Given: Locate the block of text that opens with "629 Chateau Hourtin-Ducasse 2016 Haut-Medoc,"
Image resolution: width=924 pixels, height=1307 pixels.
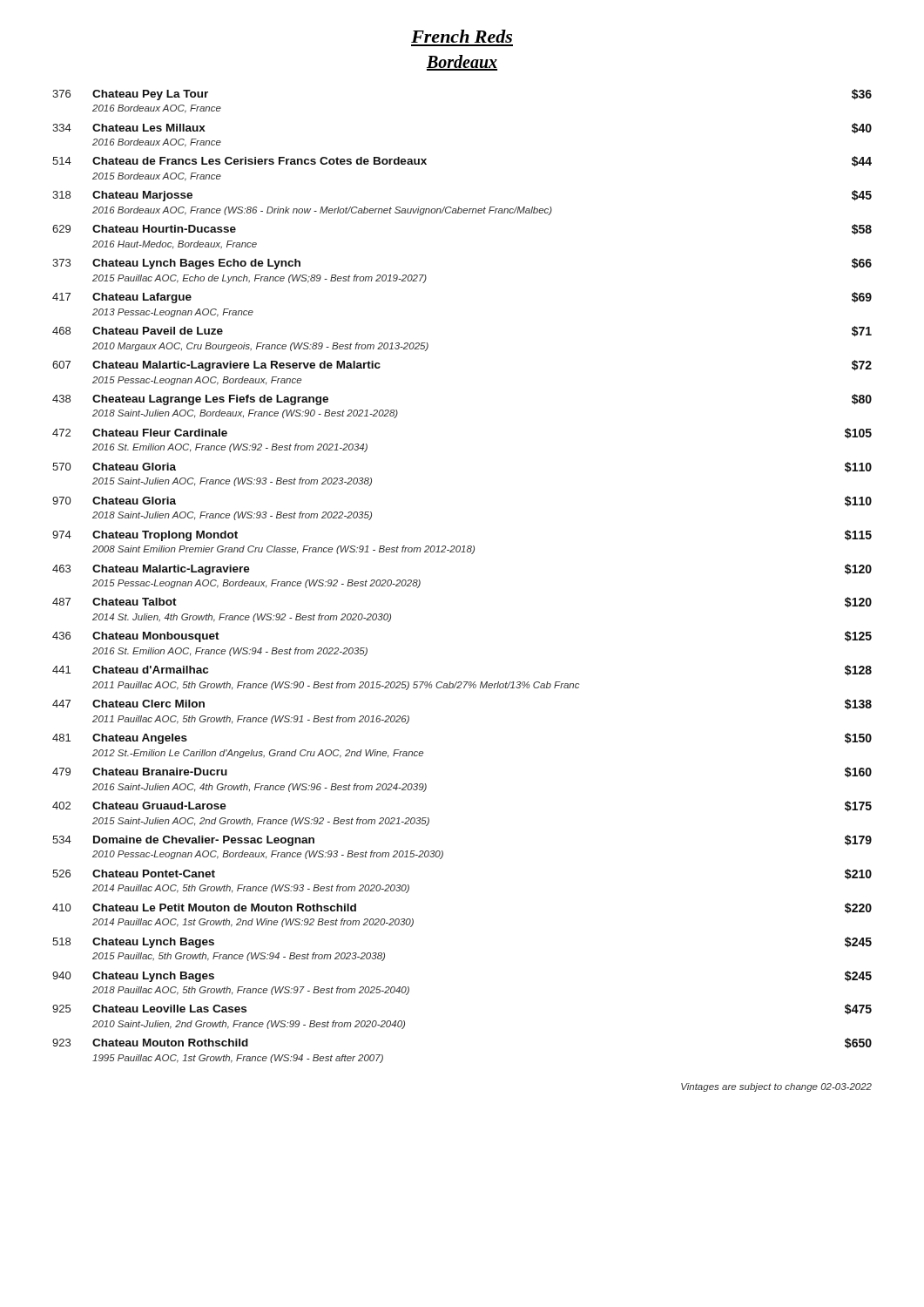Looking at the screenshot, I should coord(162,229).
